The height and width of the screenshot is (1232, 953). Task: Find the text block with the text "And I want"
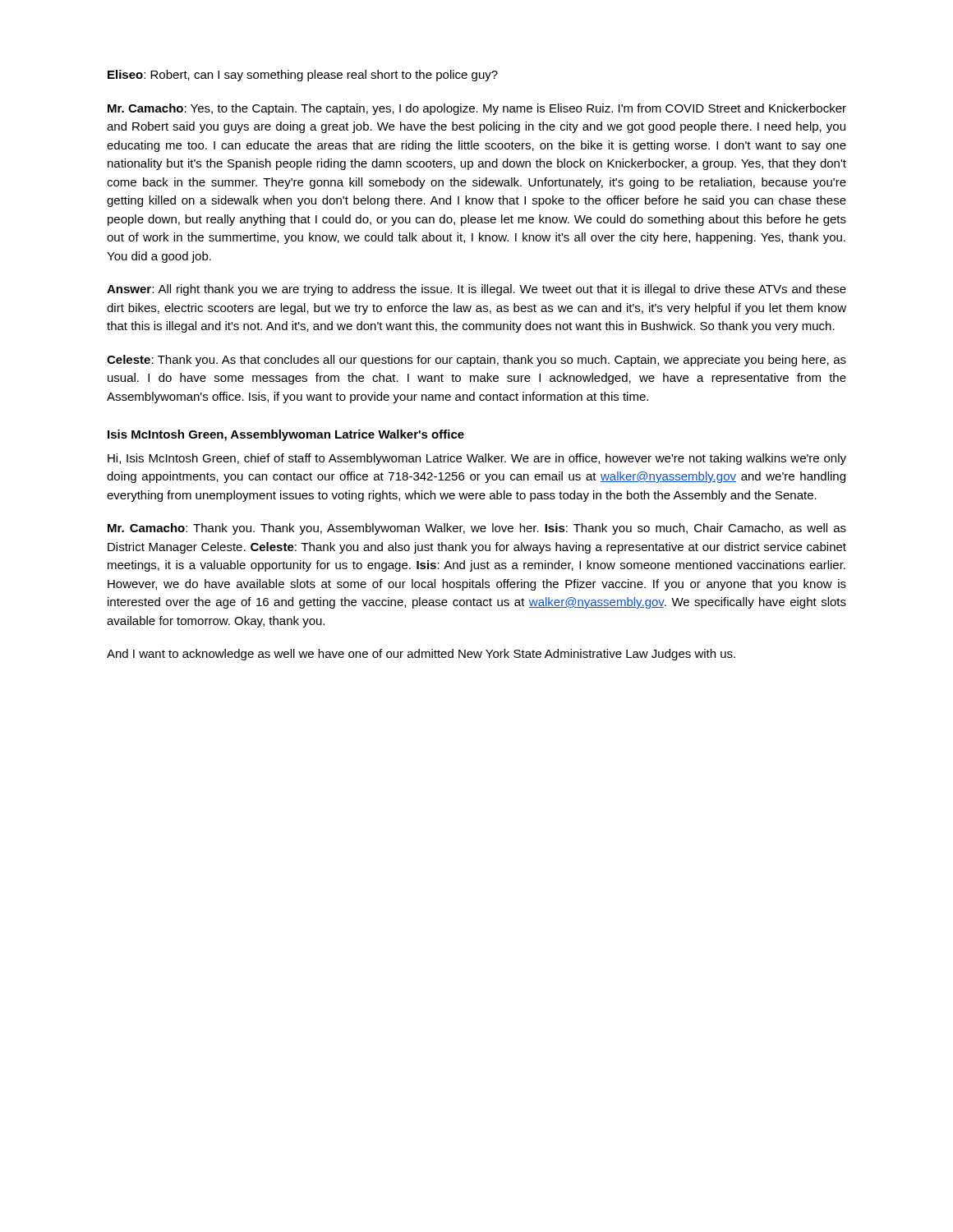coord(422,653)
